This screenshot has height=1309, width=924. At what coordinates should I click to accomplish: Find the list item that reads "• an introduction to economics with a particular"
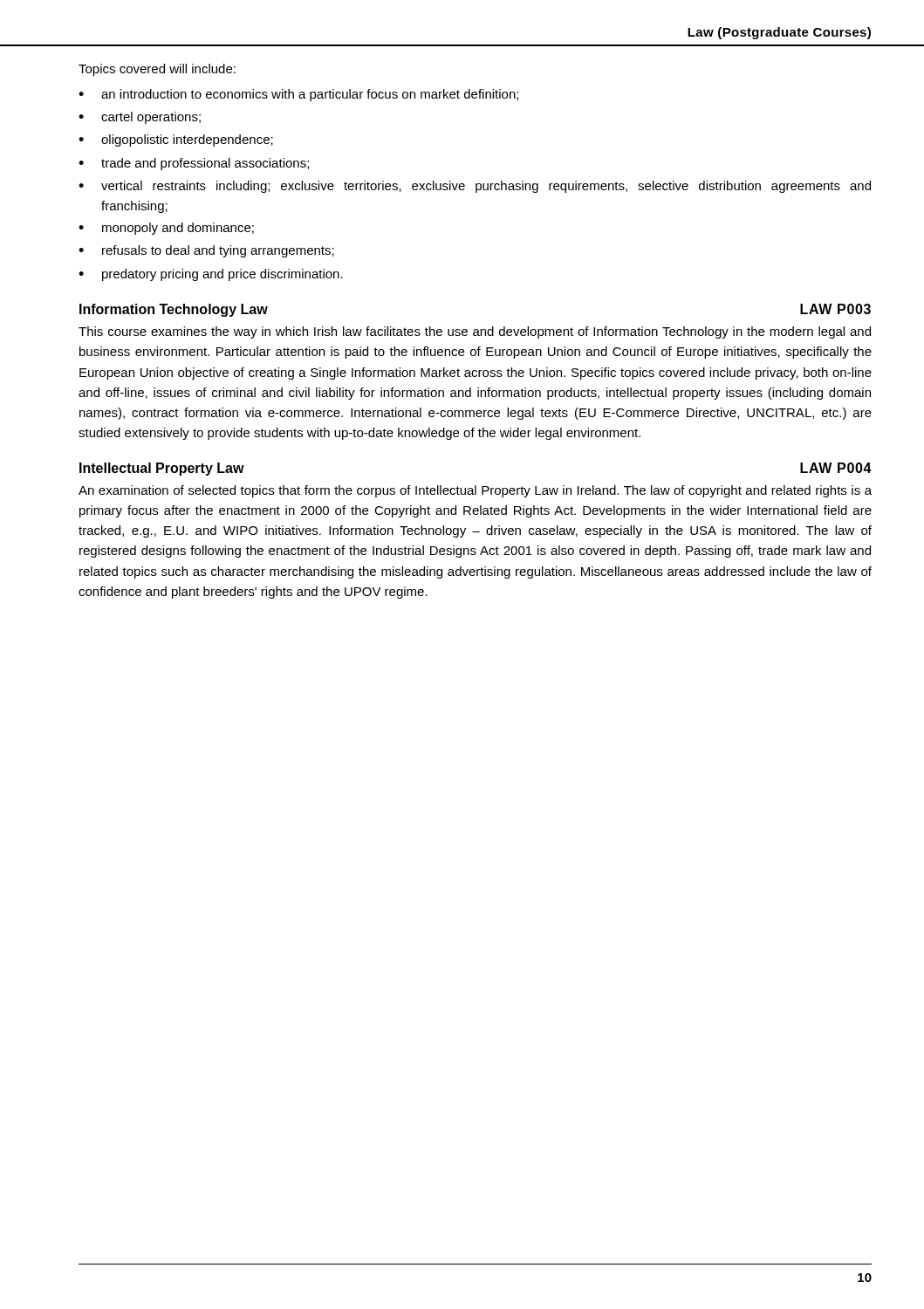coord(475,94)
